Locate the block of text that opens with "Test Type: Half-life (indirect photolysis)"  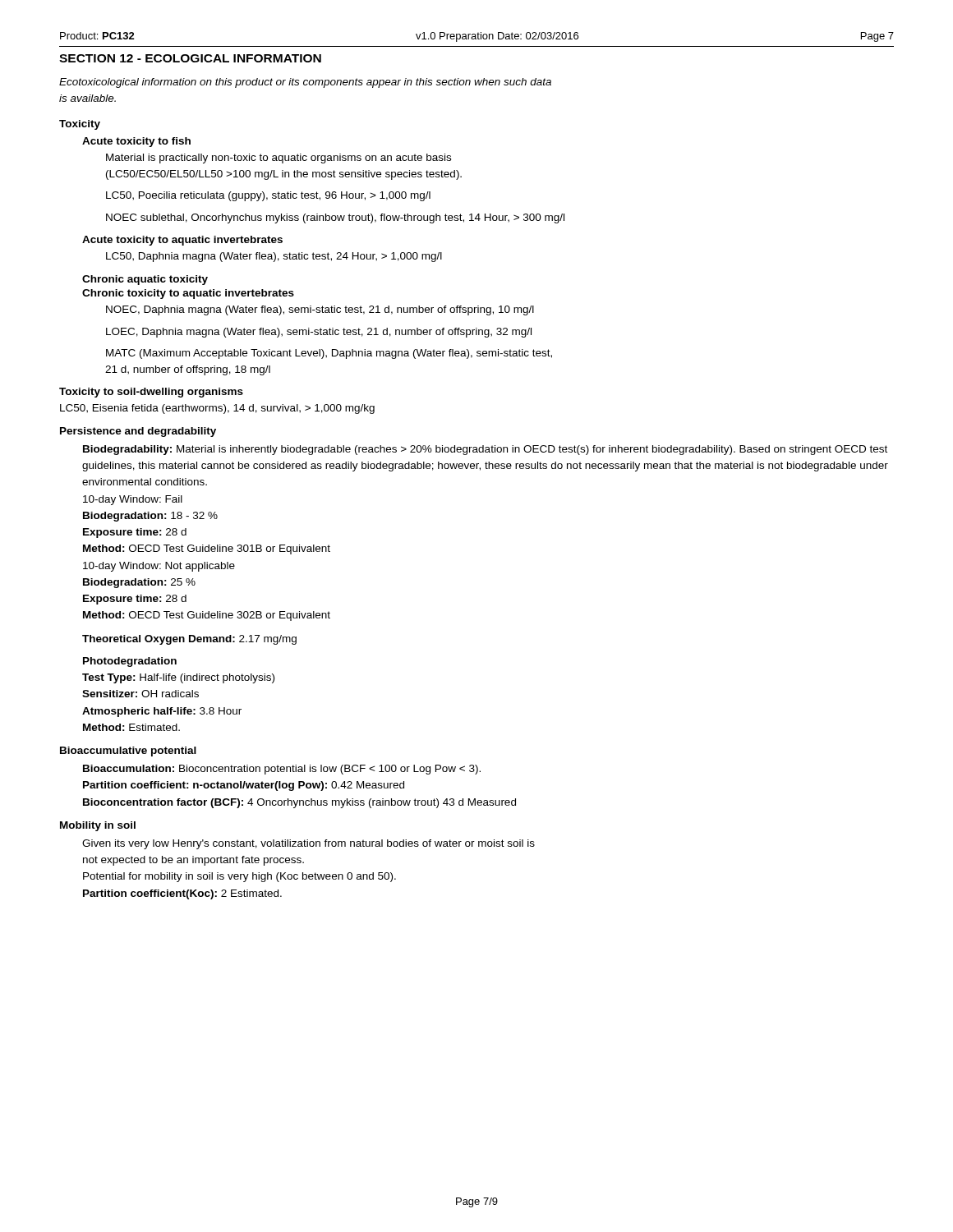click(x=179, y=702)
